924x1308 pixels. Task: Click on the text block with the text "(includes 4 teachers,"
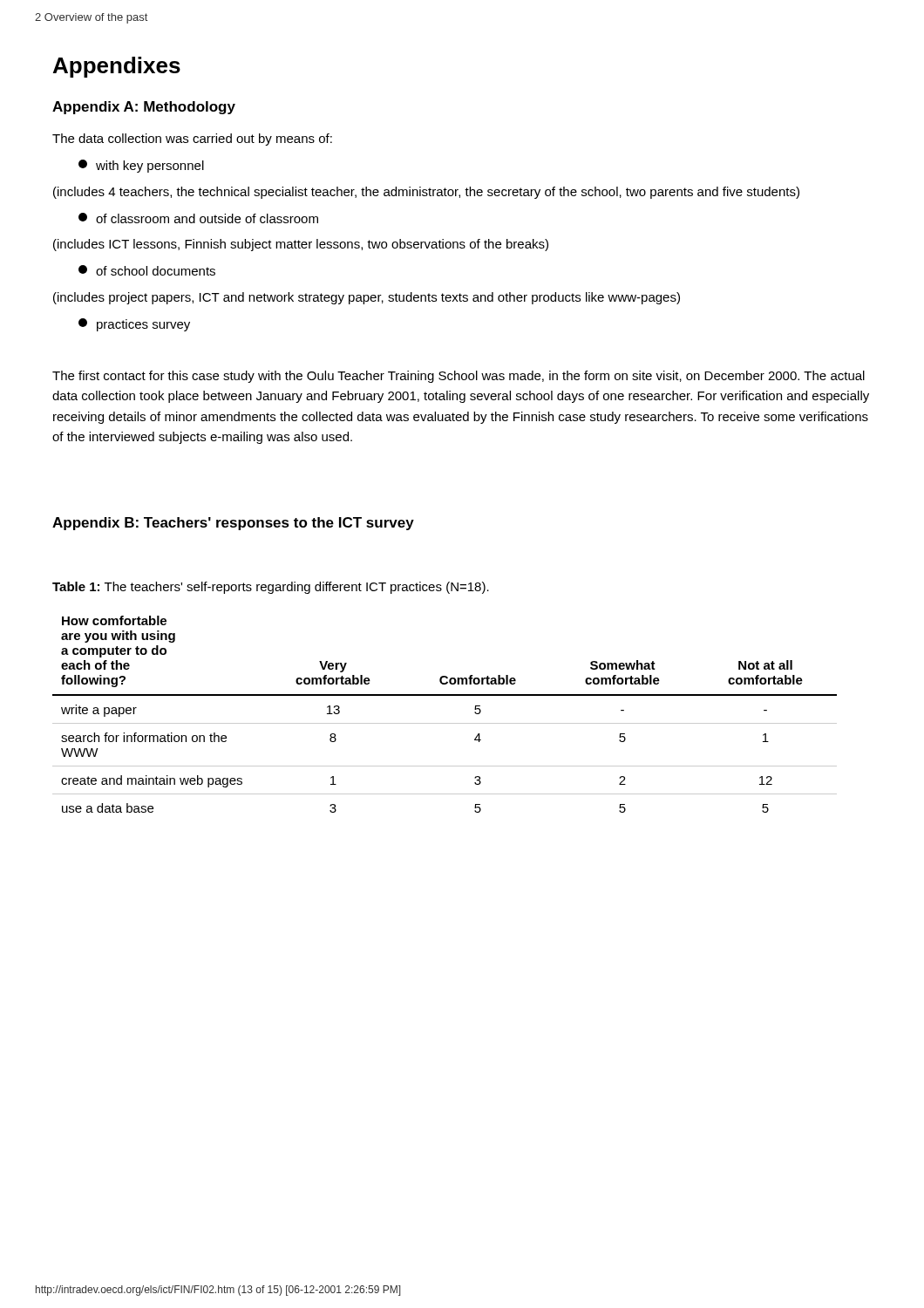[x=426, y=191]
